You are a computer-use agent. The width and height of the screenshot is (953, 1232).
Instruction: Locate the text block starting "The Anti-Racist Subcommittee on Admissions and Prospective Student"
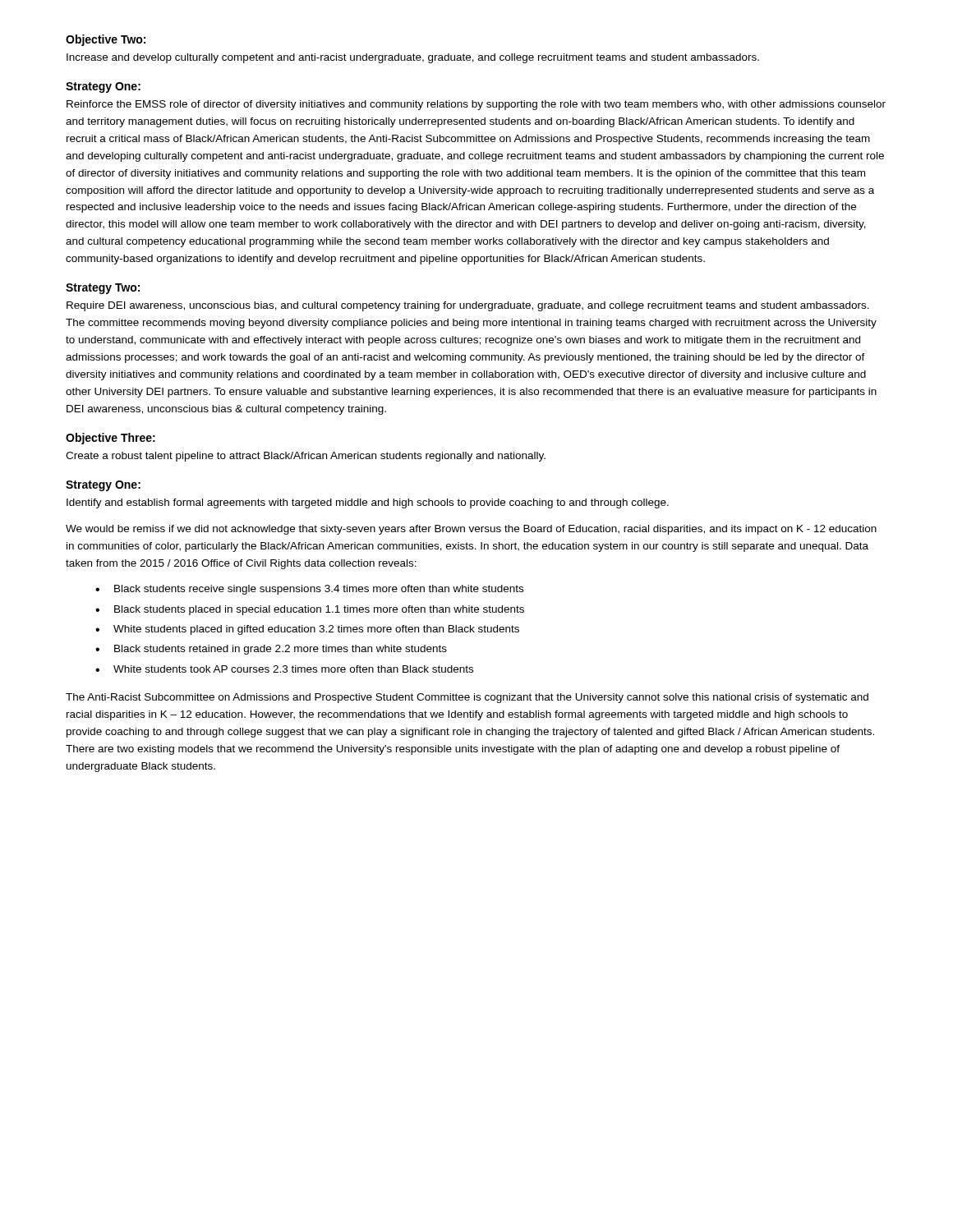470,731
